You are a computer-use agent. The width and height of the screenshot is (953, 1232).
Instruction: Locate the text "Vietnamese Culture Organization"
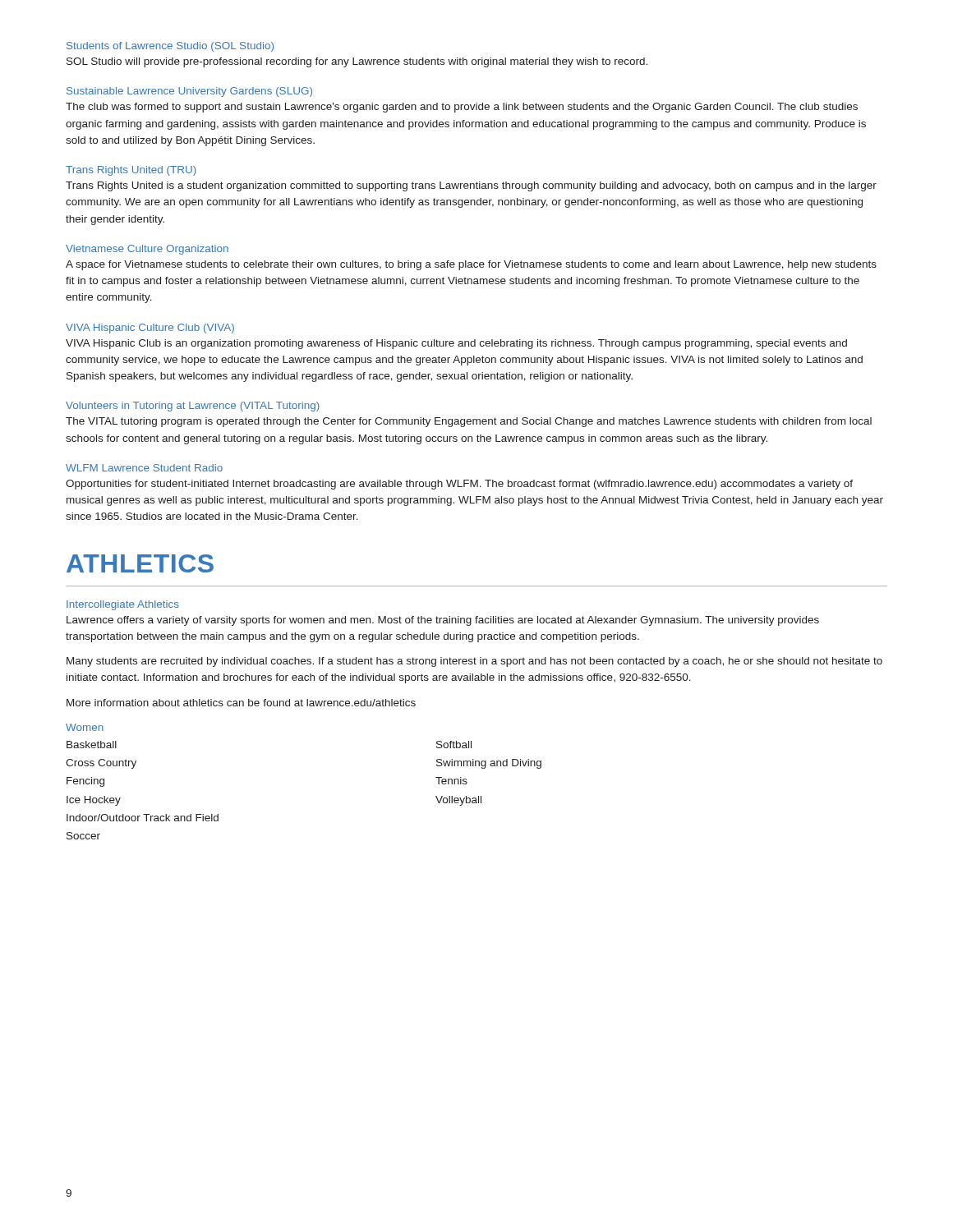pos(147,248)
